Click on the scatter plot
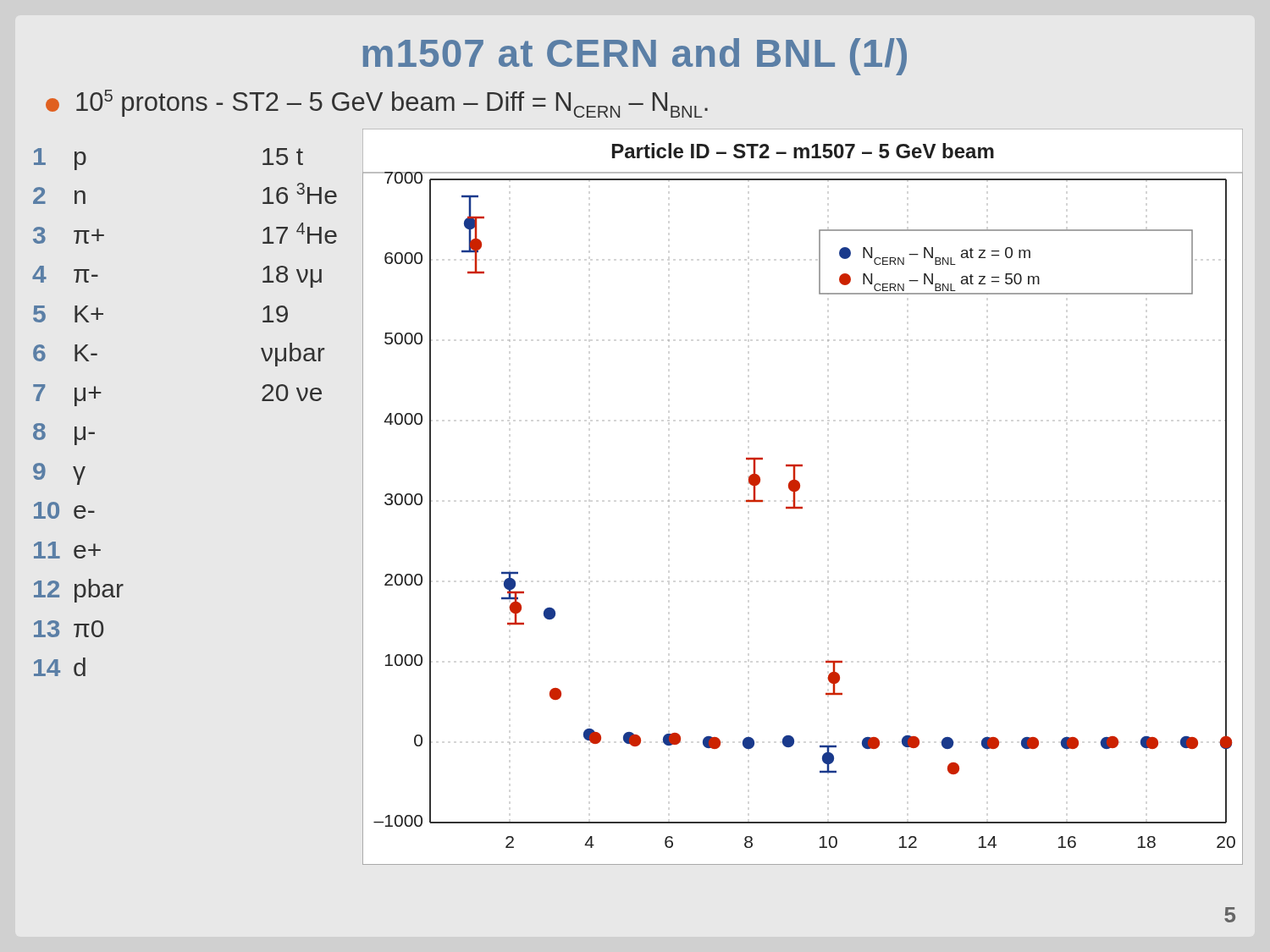Image resolution: width=1270 pixels, height=952 pixels. coord(798,496)
